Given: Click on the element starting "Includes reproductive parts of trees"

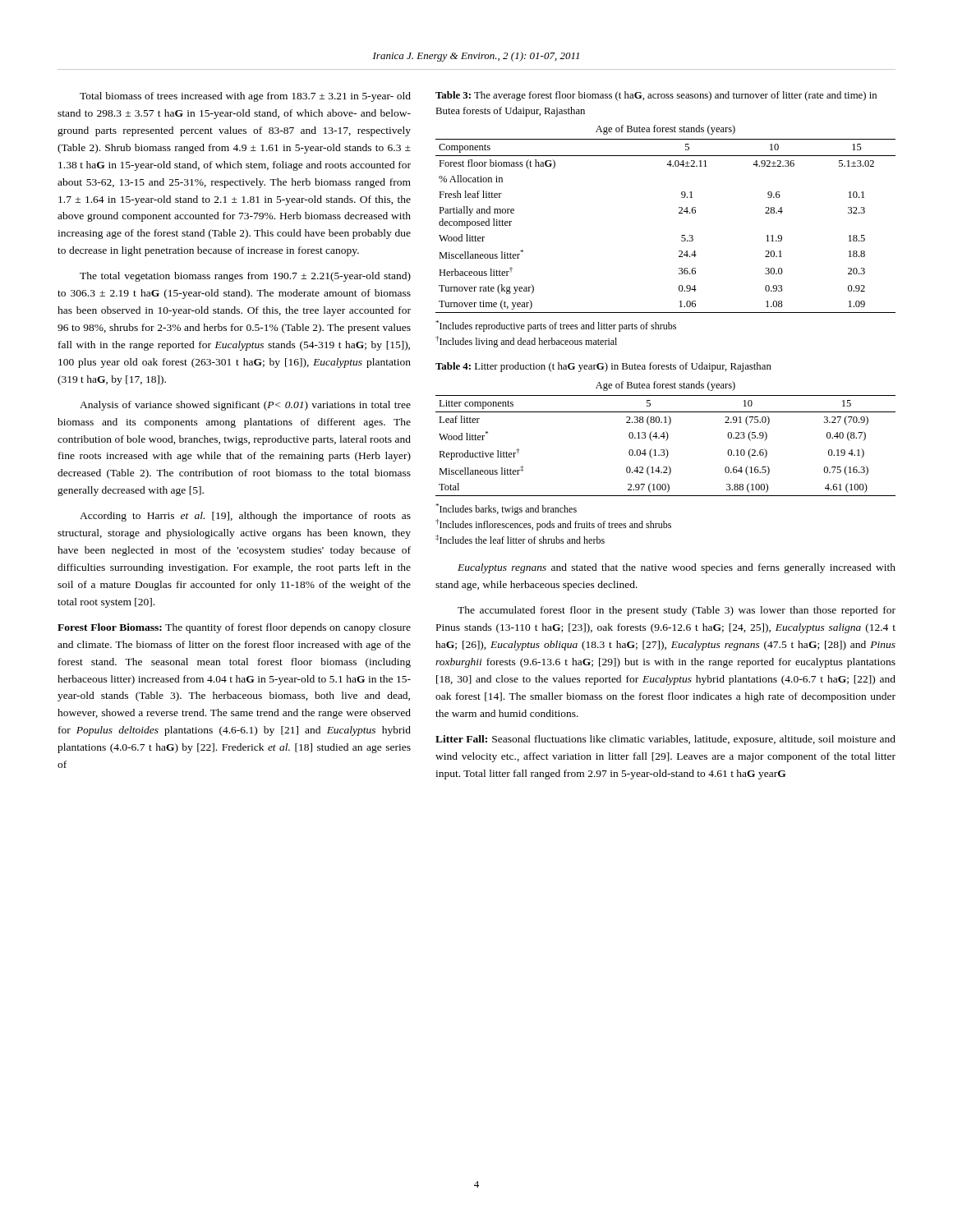Looking at the screenshot, I should pos(556,333).
